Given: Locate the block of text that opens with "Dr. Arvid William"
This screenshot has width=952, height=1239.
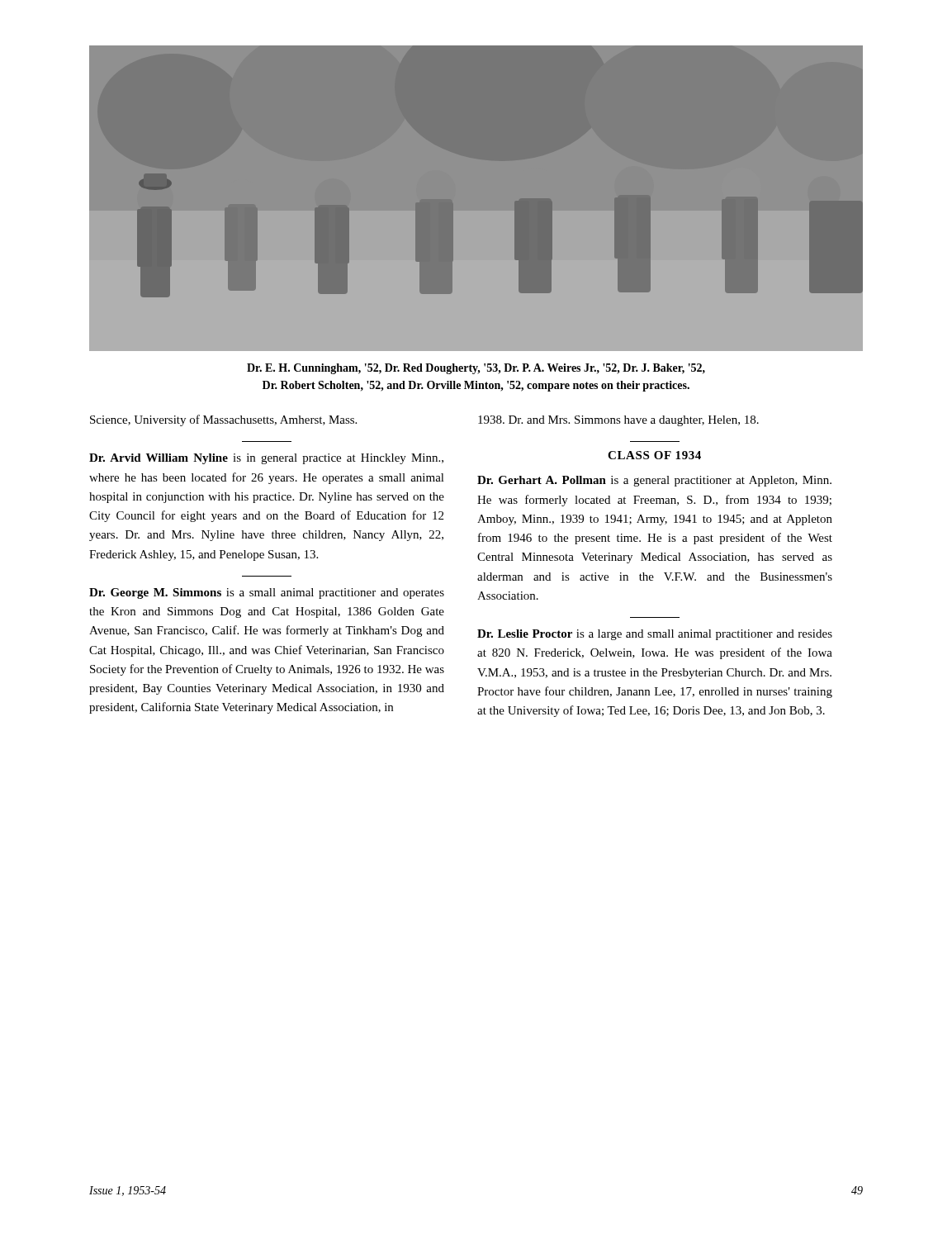Looking at the screenshot, I should [267, 506].
